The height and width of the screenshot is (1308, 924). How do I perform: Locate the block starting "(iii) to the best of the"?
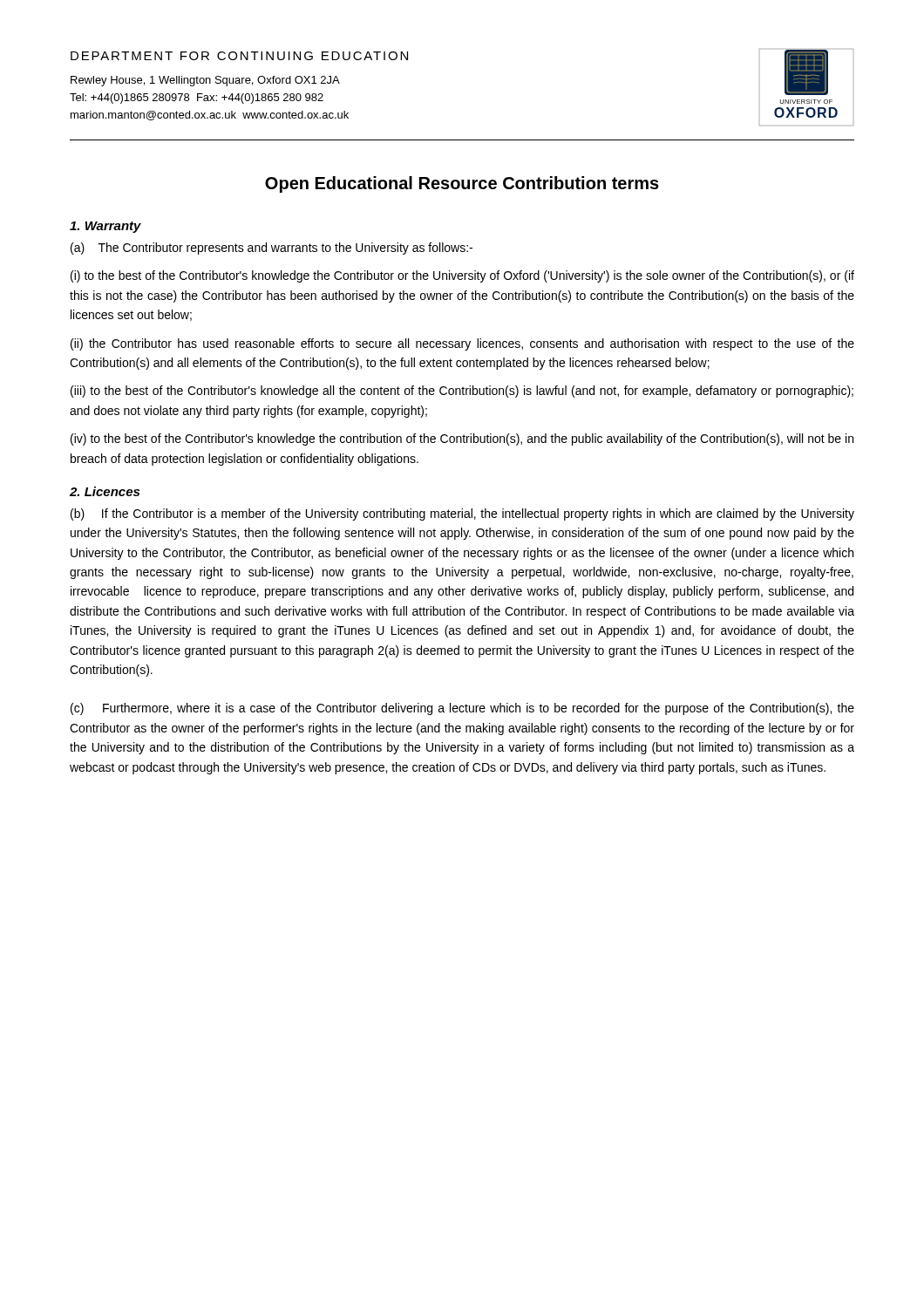[462, 401]
